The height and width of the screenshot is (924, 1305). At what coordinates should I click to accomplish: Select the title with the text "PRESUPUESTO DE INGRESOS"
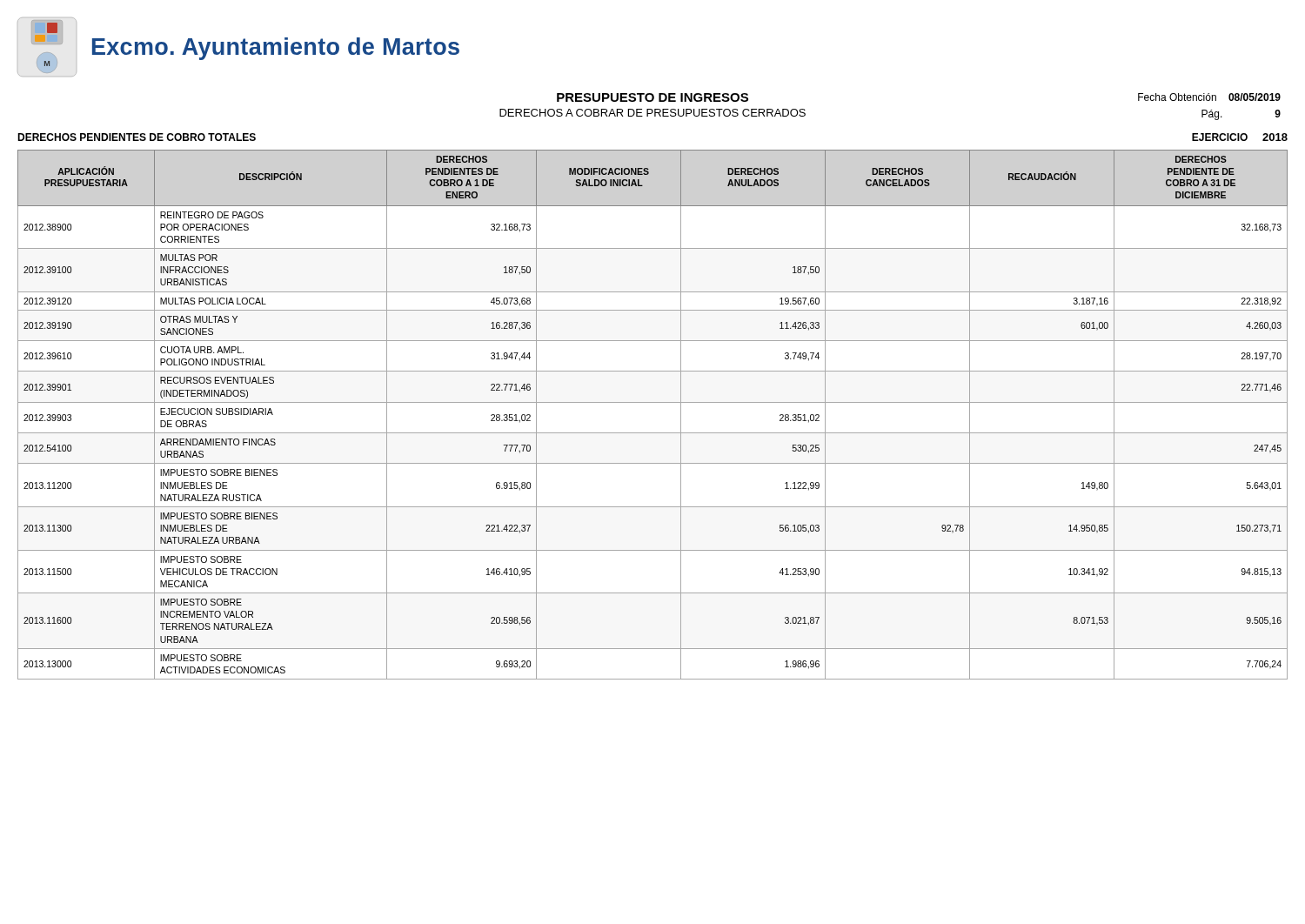point(652,97)
